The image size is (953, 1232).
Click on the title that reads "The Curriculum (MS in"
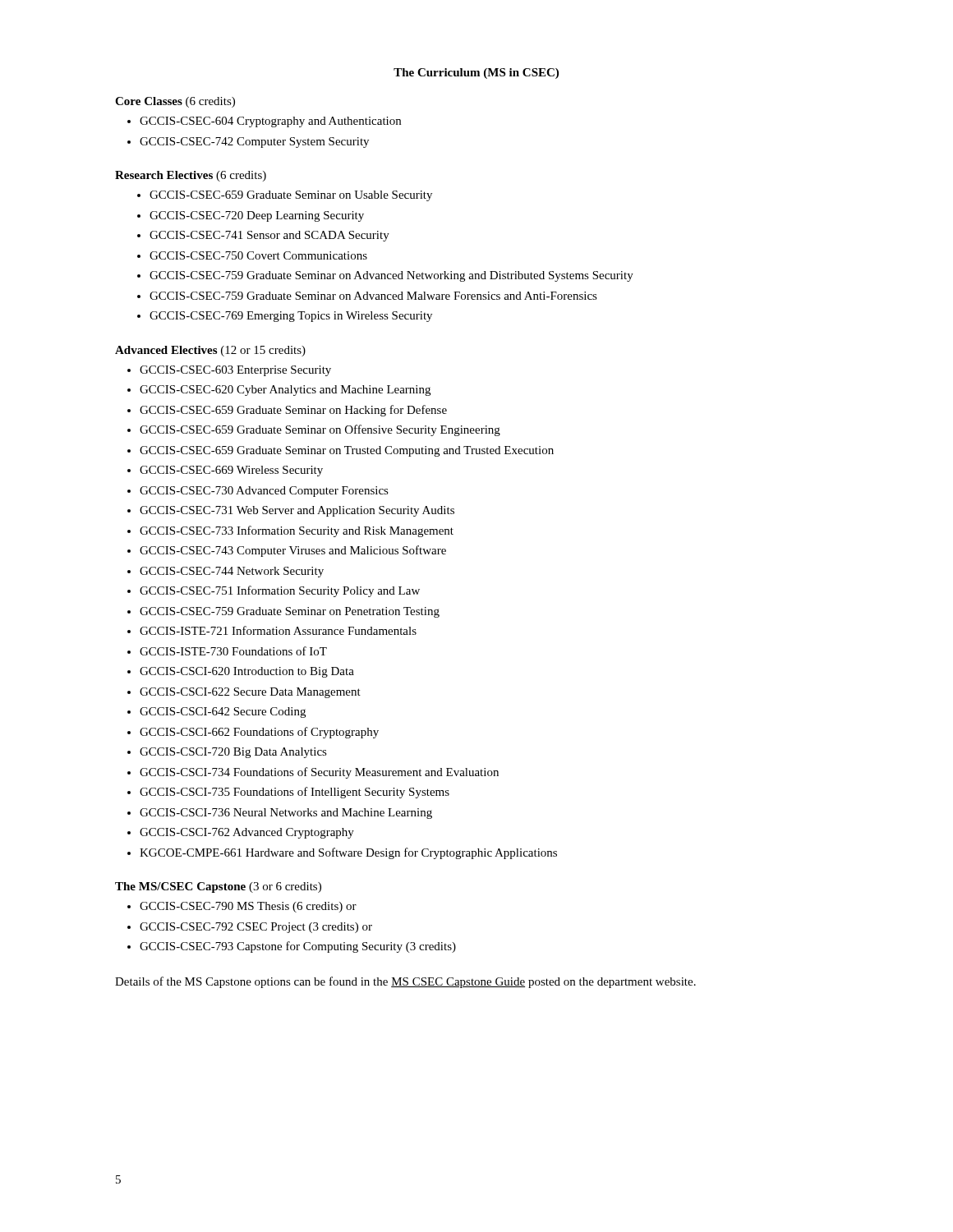[476, 72]
